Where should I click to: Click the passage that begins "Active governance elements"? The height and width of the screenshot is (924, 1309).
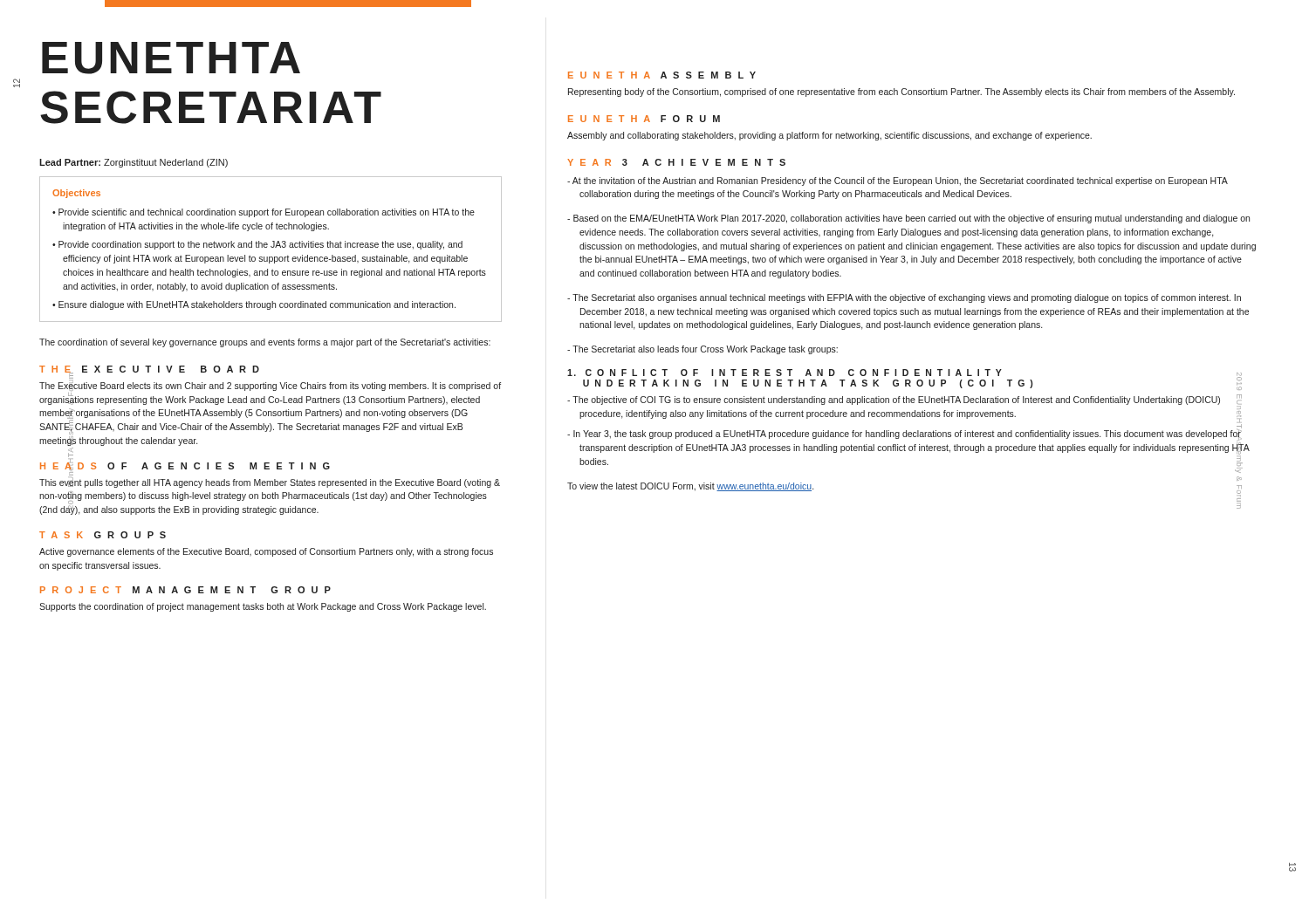266,558
